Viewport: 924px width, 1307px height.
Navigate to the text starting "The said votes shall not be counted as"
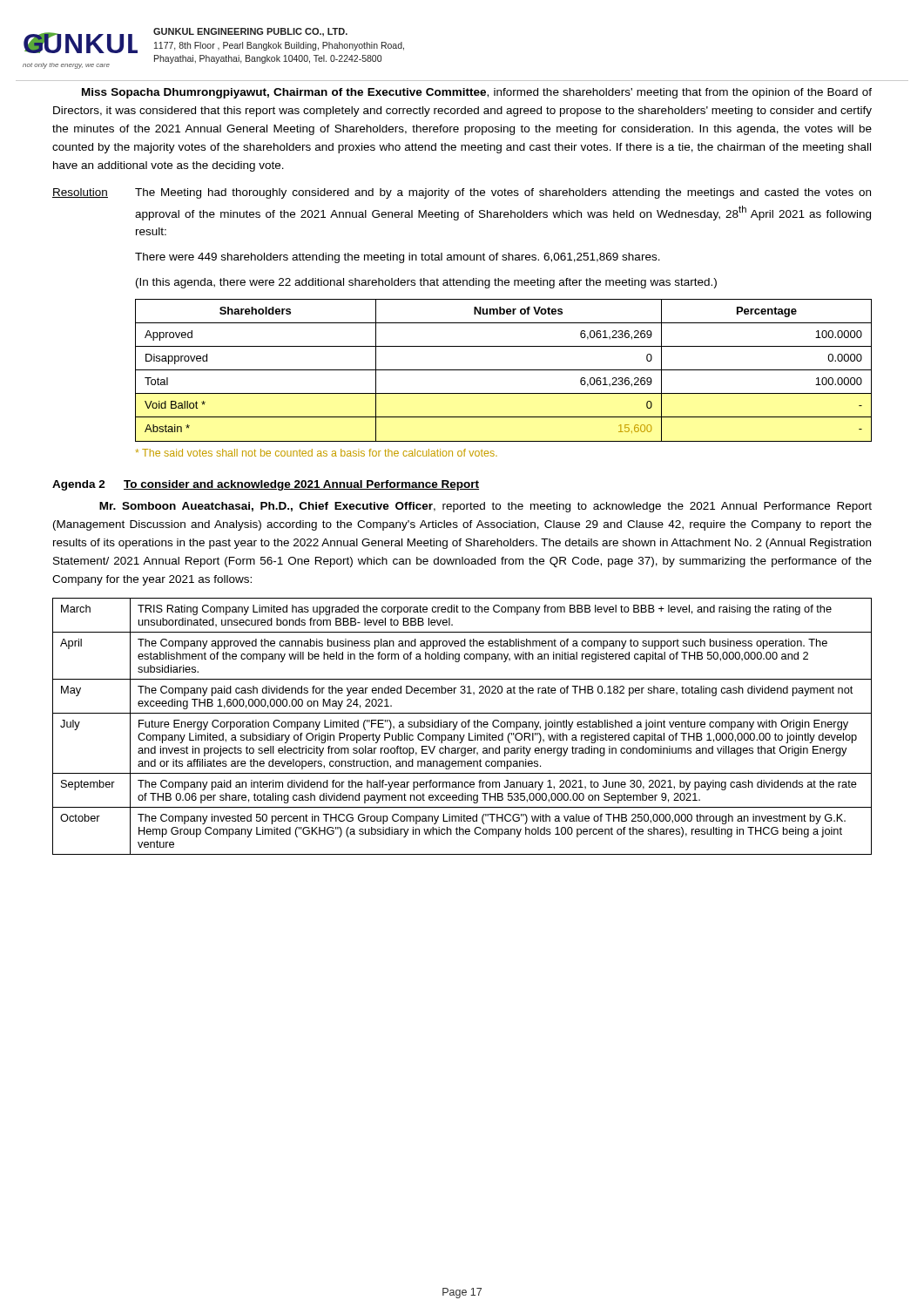(x=316, y=453)
